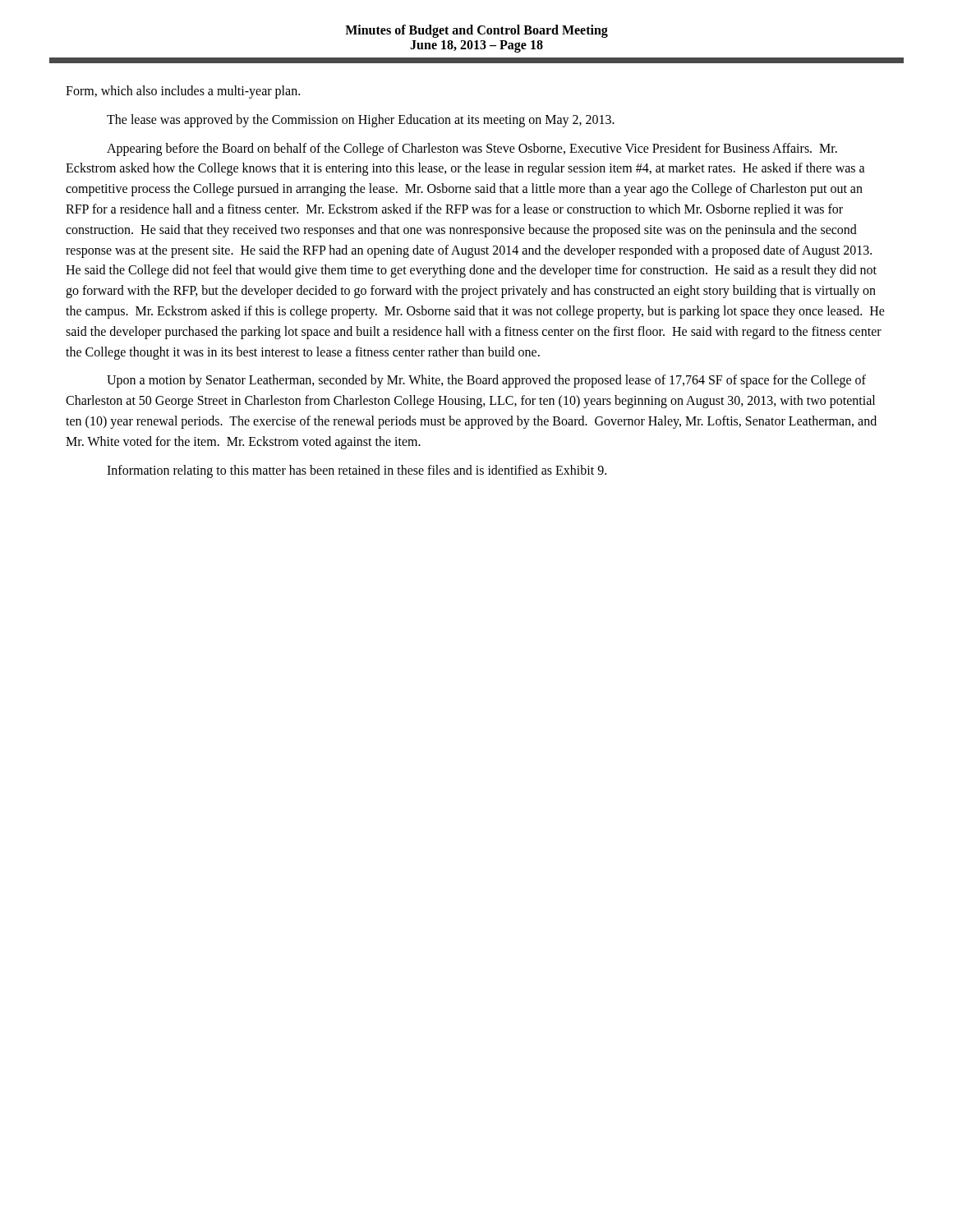Find the text block that says "Form, which also includes a"
The height and width of the screenshot is (1232, 953).
(x=476, y=281)
